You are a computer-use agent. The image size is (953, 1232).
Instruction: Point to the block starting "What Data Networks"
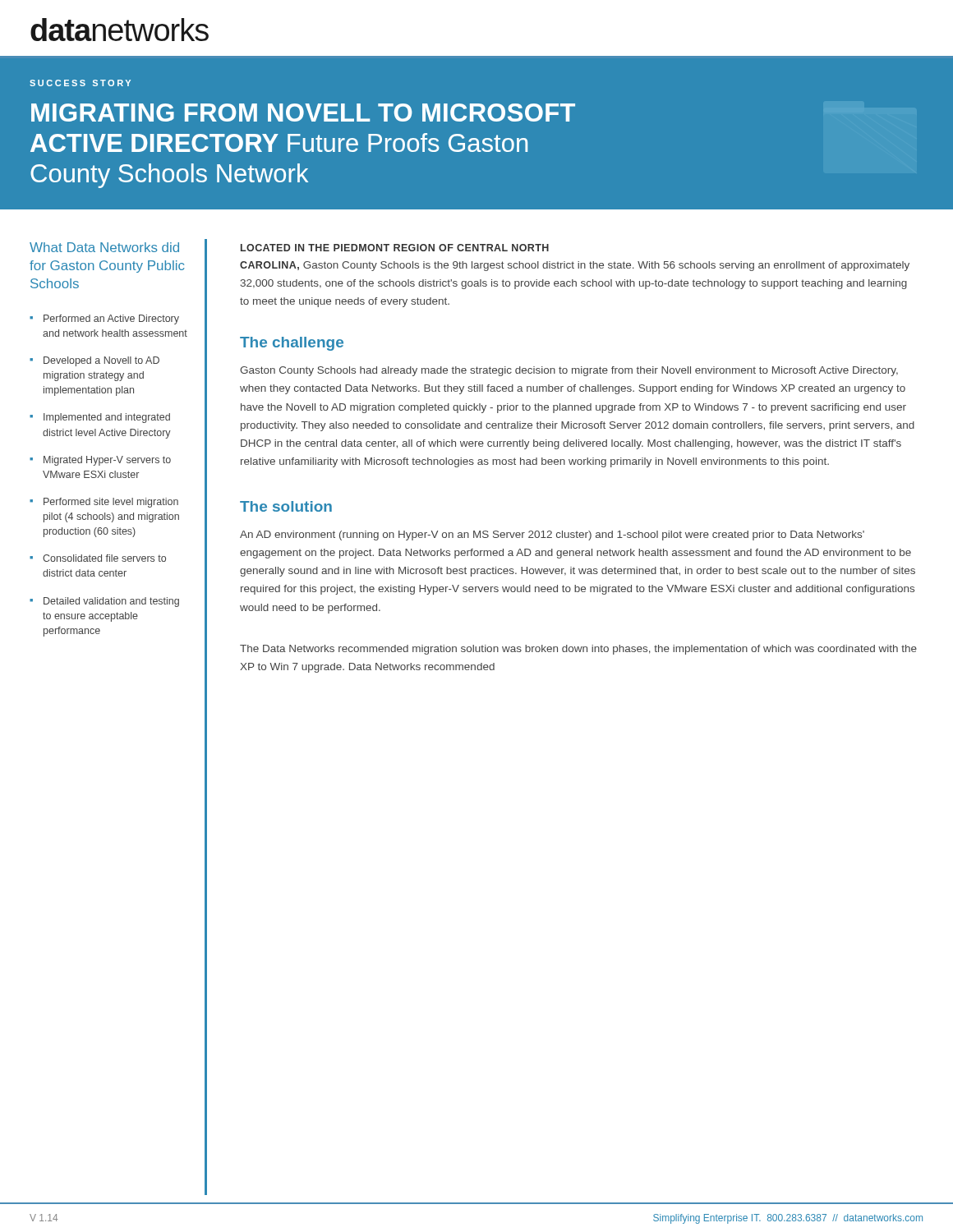(x=107, y=265)
